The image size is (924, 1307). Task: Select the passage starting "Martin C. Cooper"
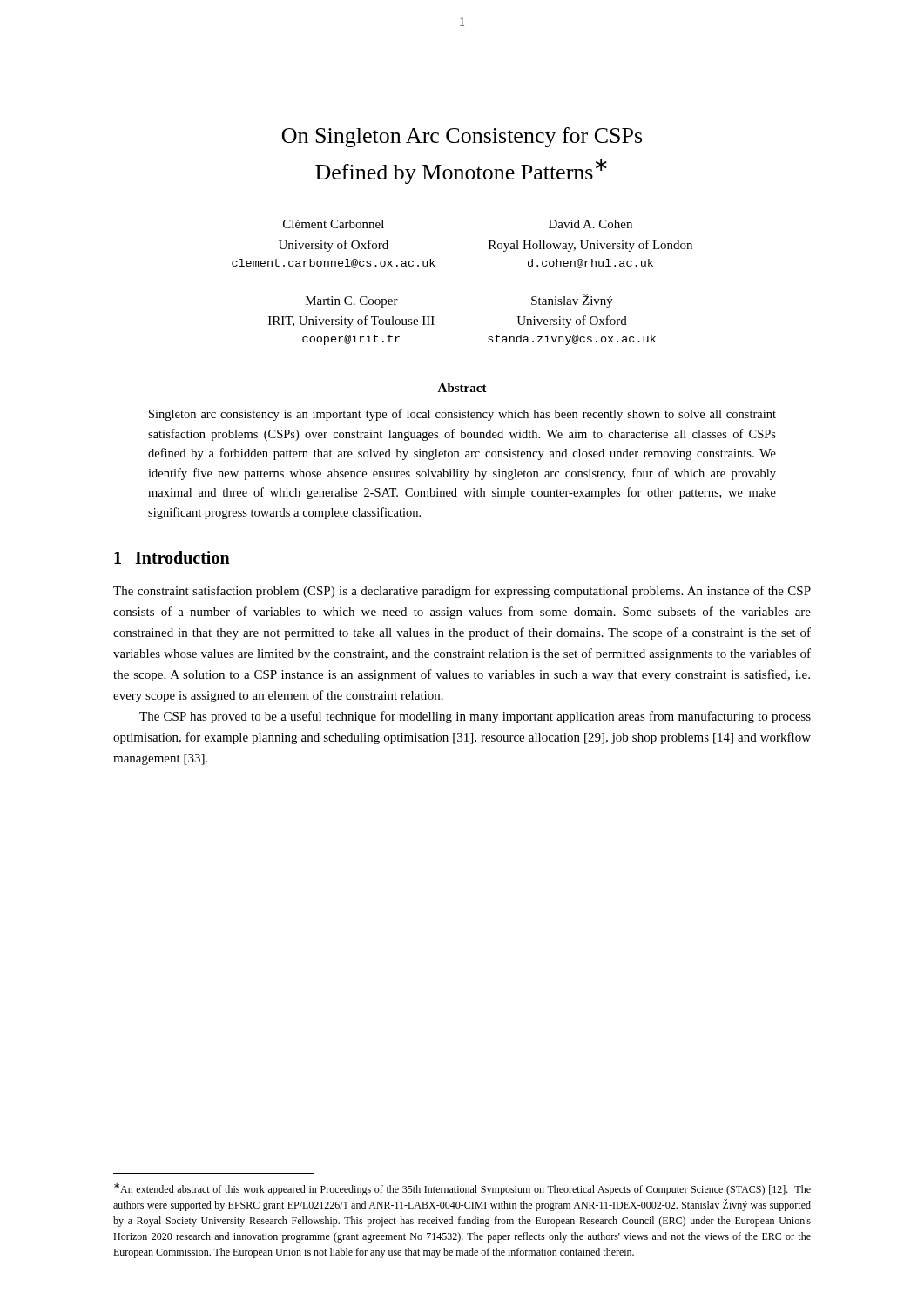(351, 320)
